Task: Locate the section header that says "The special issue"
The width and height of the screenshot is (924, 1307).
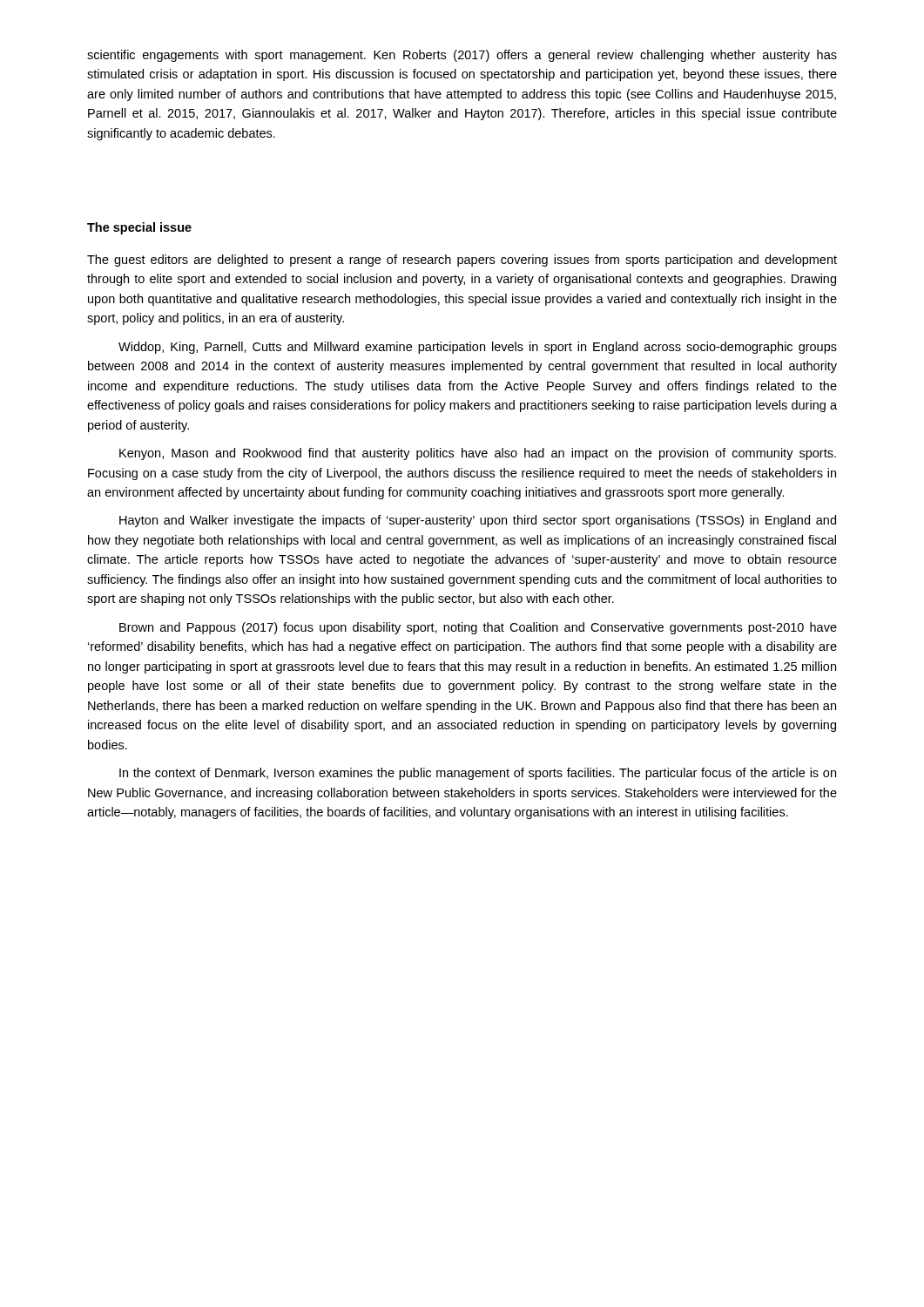Action: coord(139,228)
